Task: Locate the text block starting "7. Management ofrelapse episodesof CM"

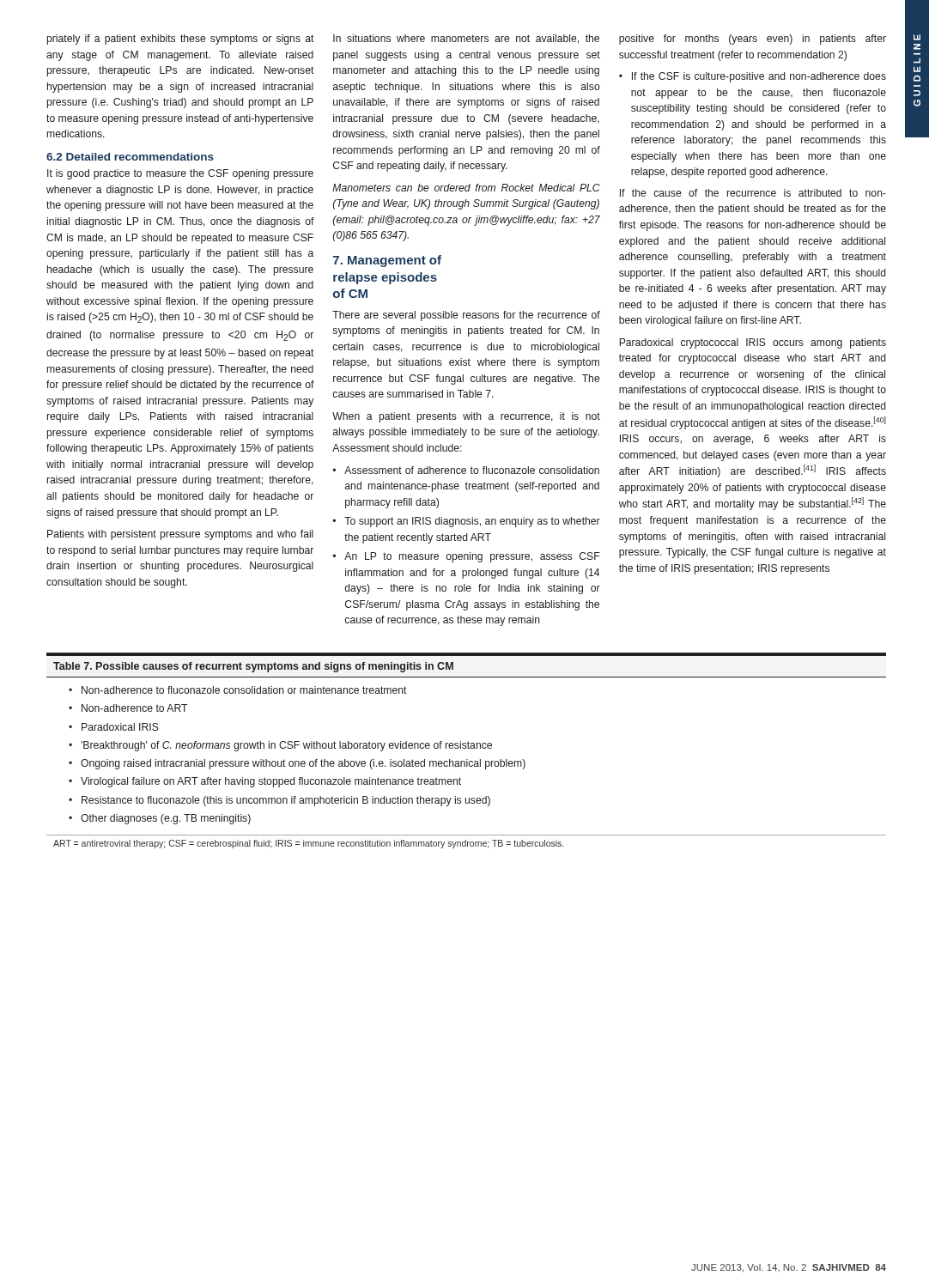Action: coord(387,261)
